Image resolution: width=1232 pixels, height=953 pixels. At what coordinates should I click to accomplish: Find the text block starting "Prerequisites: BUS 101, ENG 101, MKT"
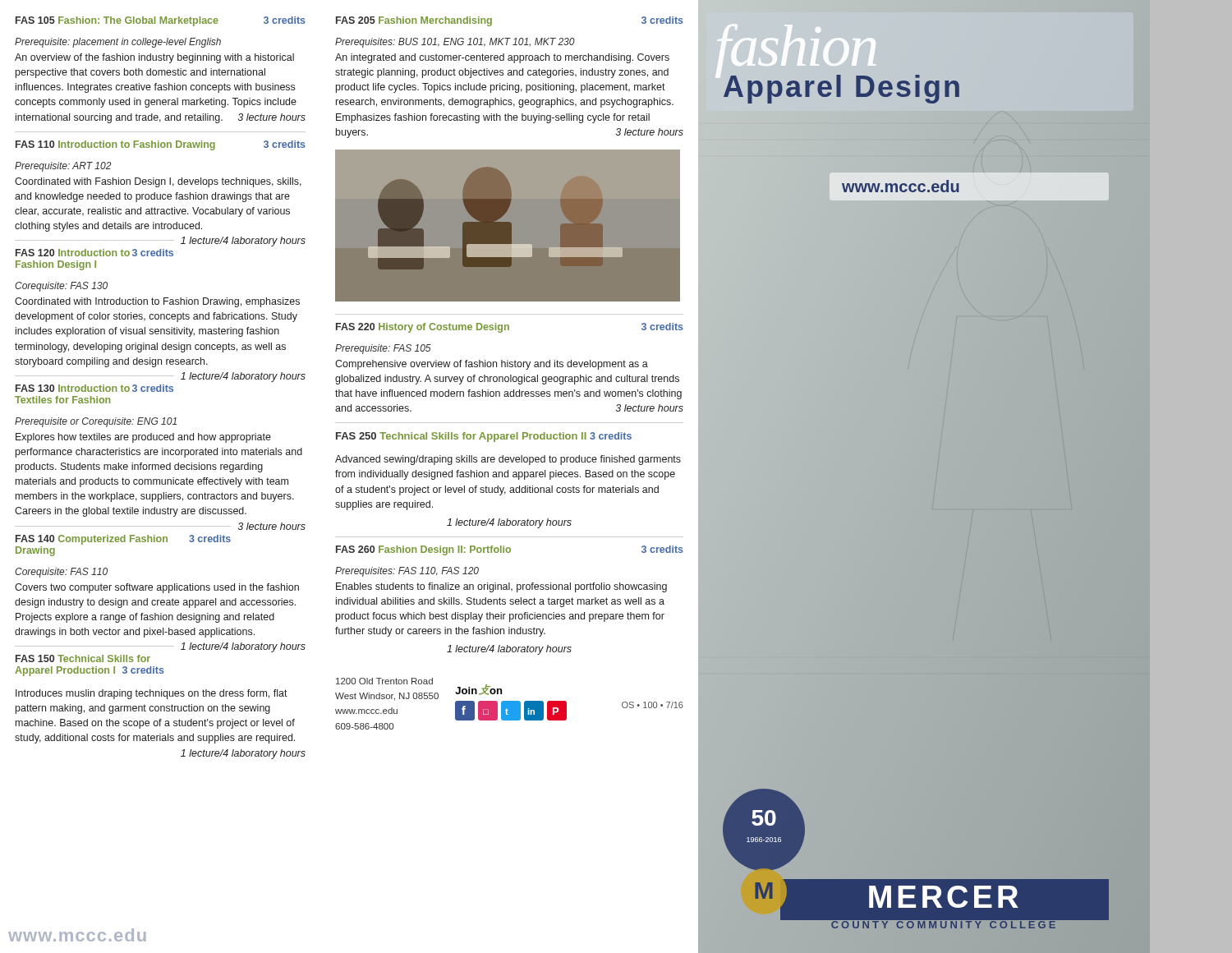pos(509,88)
